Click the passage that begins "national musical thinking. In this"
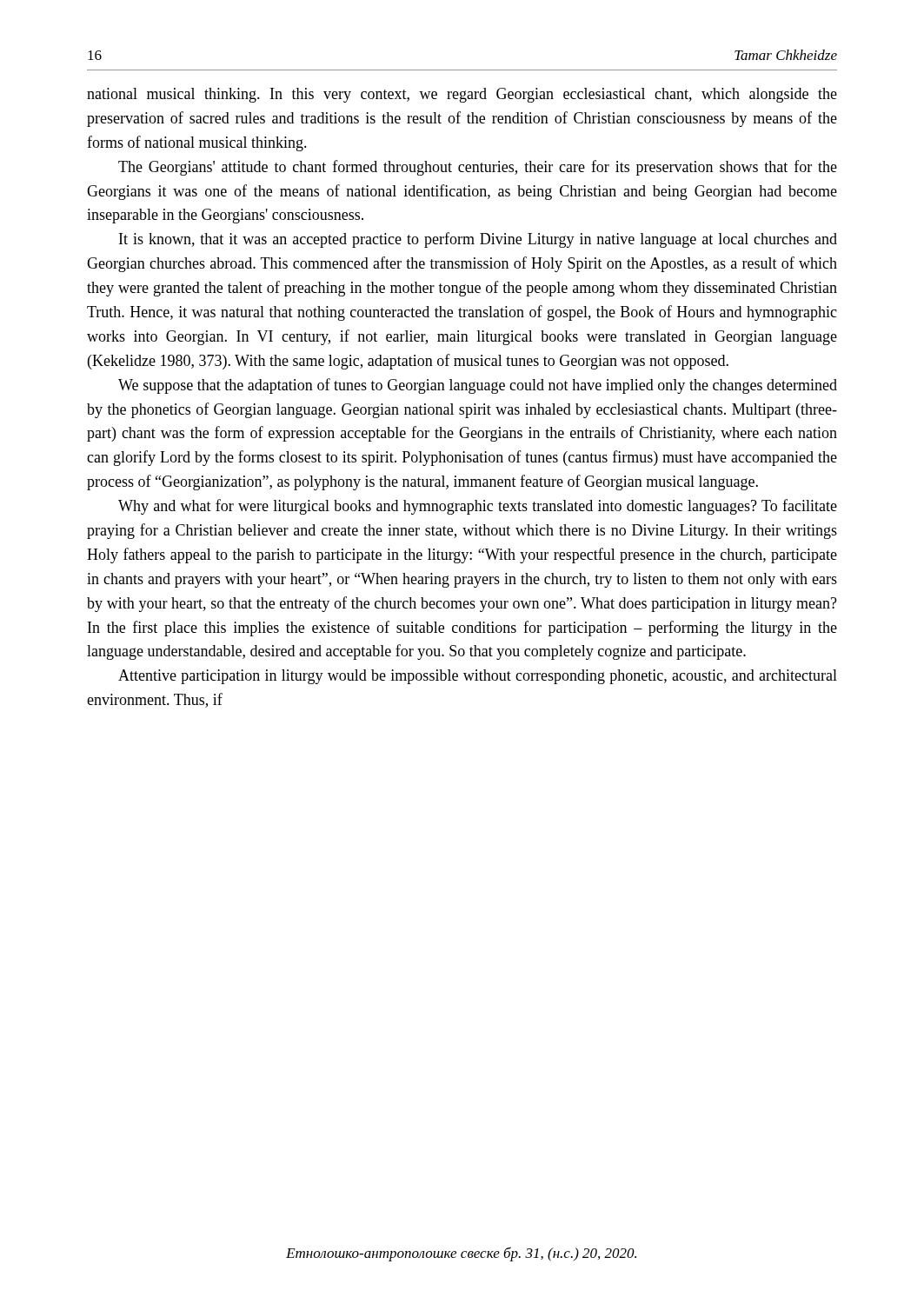 coord(462,119)
